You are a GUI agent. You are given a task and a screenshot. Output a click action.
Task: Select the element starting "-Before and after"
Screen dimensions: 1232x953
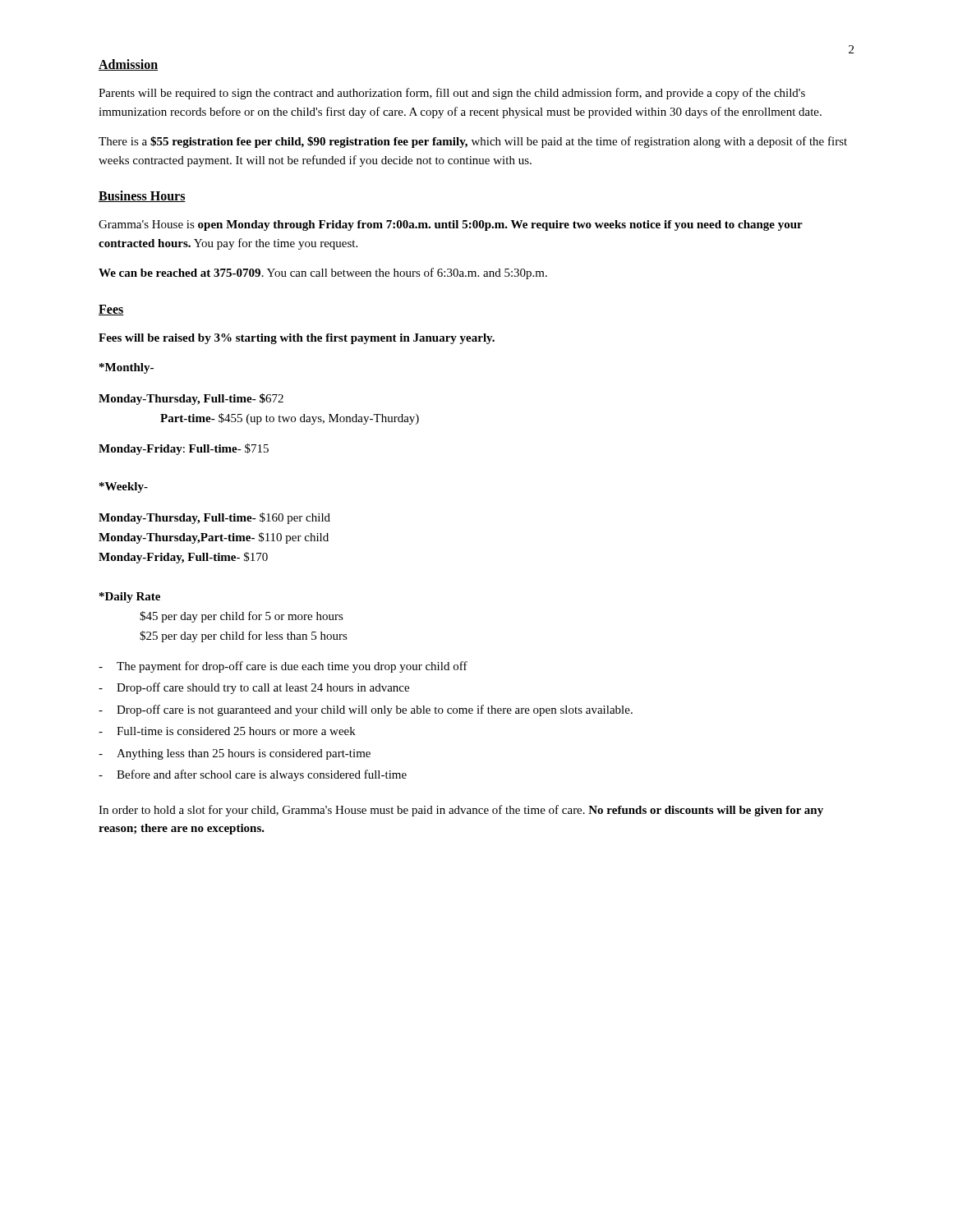click(x=253, y=775)
